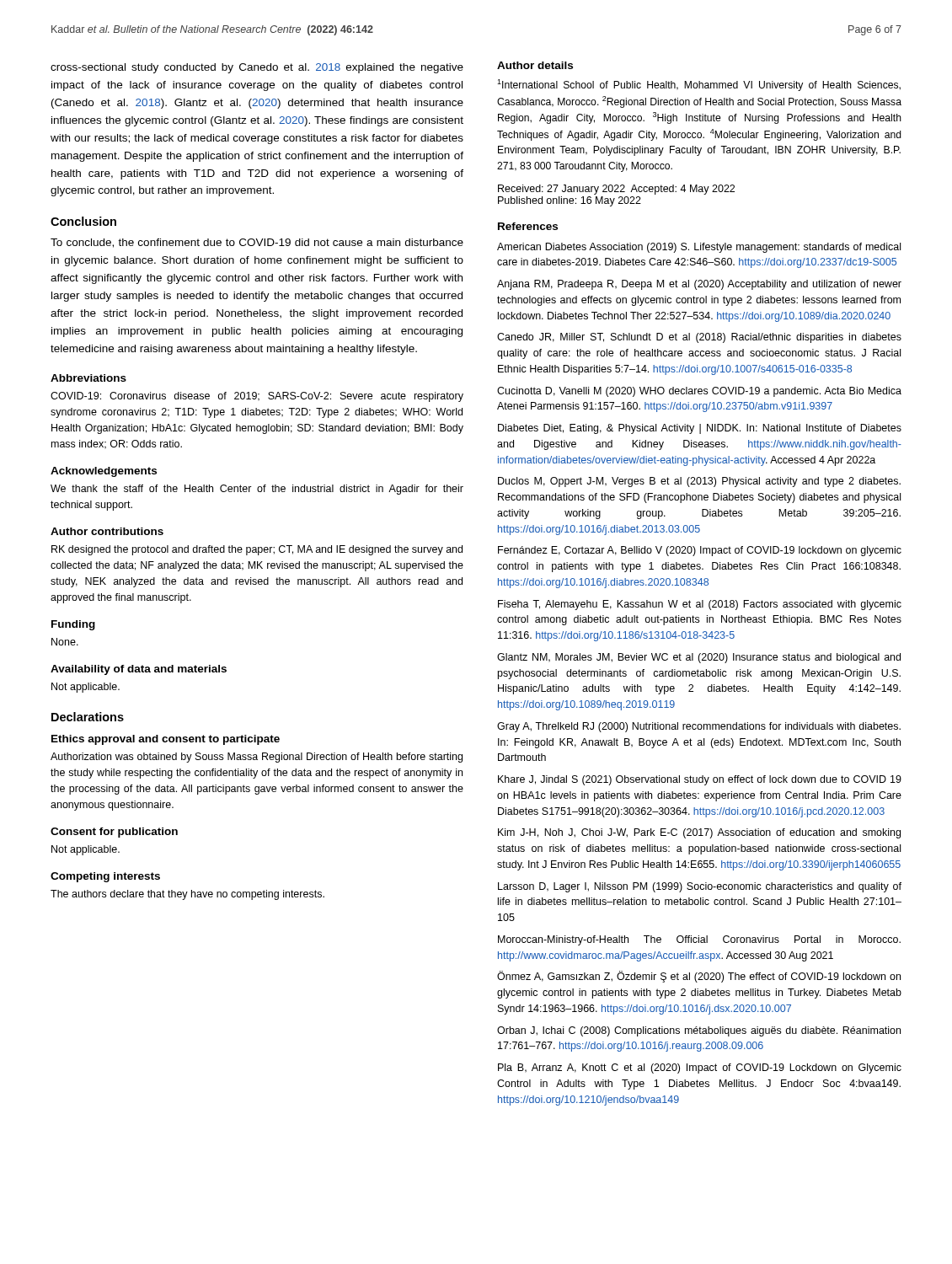Point to the block beginning "Moroccan-Ministry-of-Health The Official"
The height and width of the screenshot is (1264, 952).
coord(699,947)
